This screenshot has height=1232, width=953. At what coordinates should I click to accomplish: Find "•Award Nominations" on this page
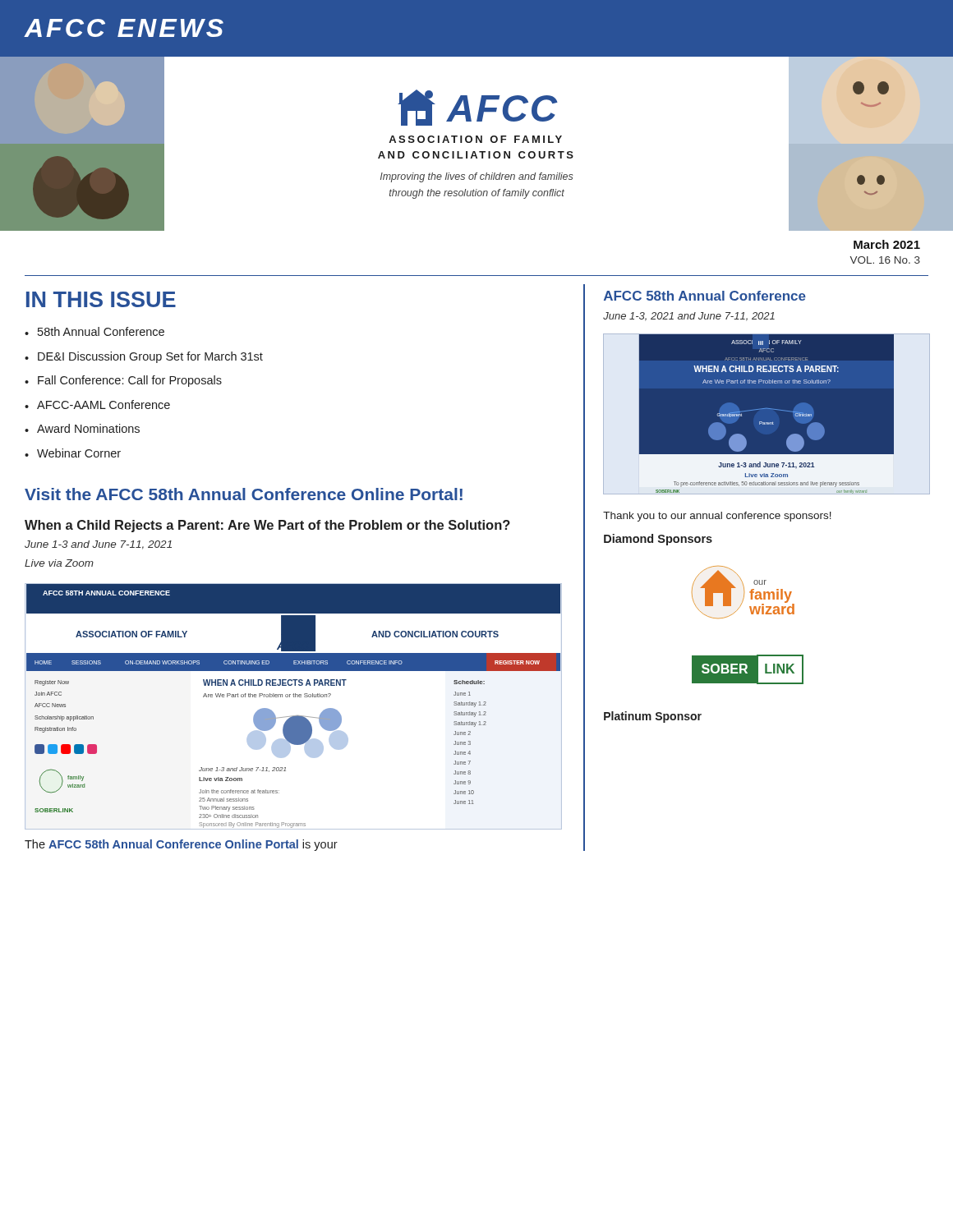(82, 430)
